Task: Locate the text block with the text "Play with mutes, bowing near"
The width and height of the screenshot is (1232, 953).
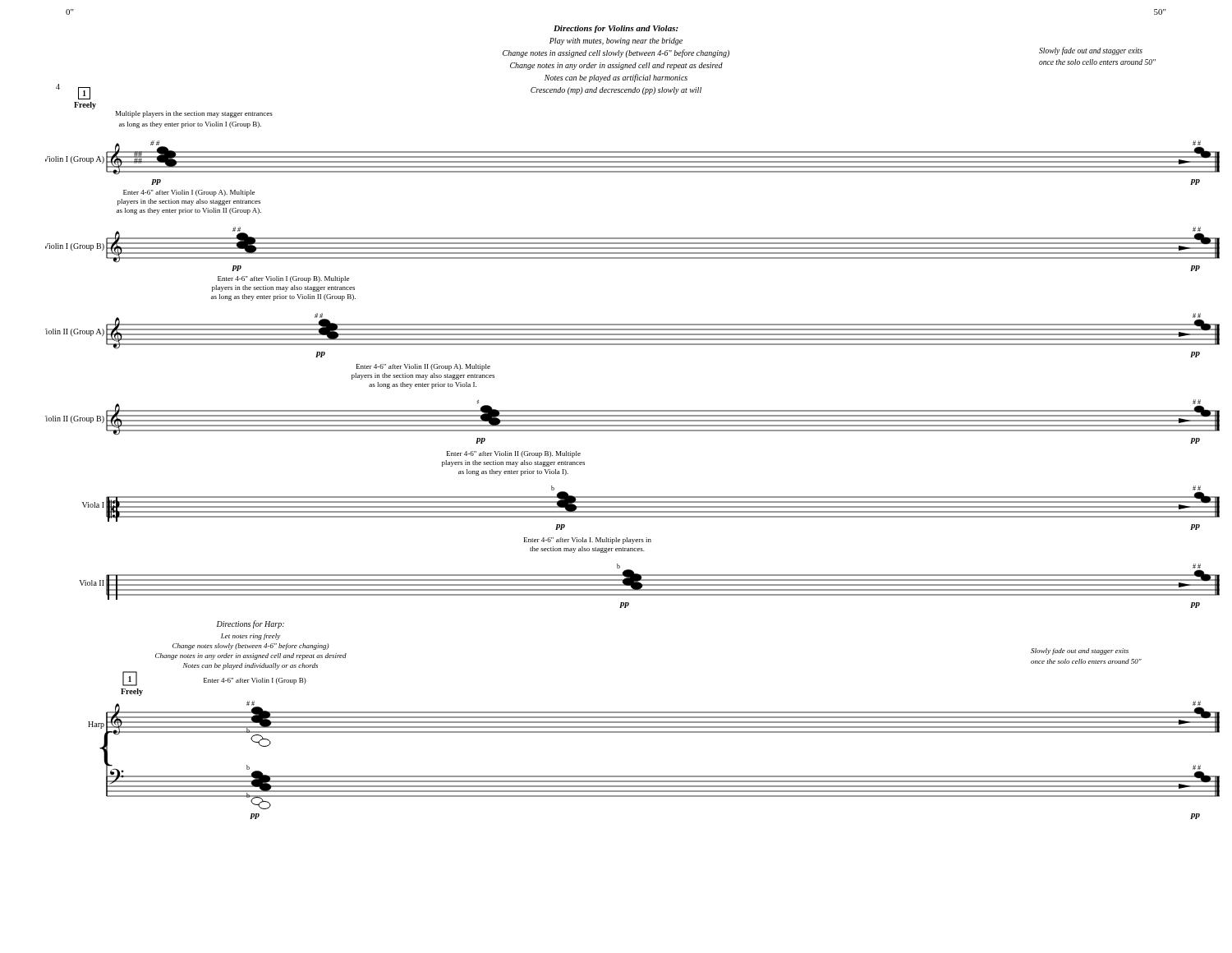Action: click(616, 65)
